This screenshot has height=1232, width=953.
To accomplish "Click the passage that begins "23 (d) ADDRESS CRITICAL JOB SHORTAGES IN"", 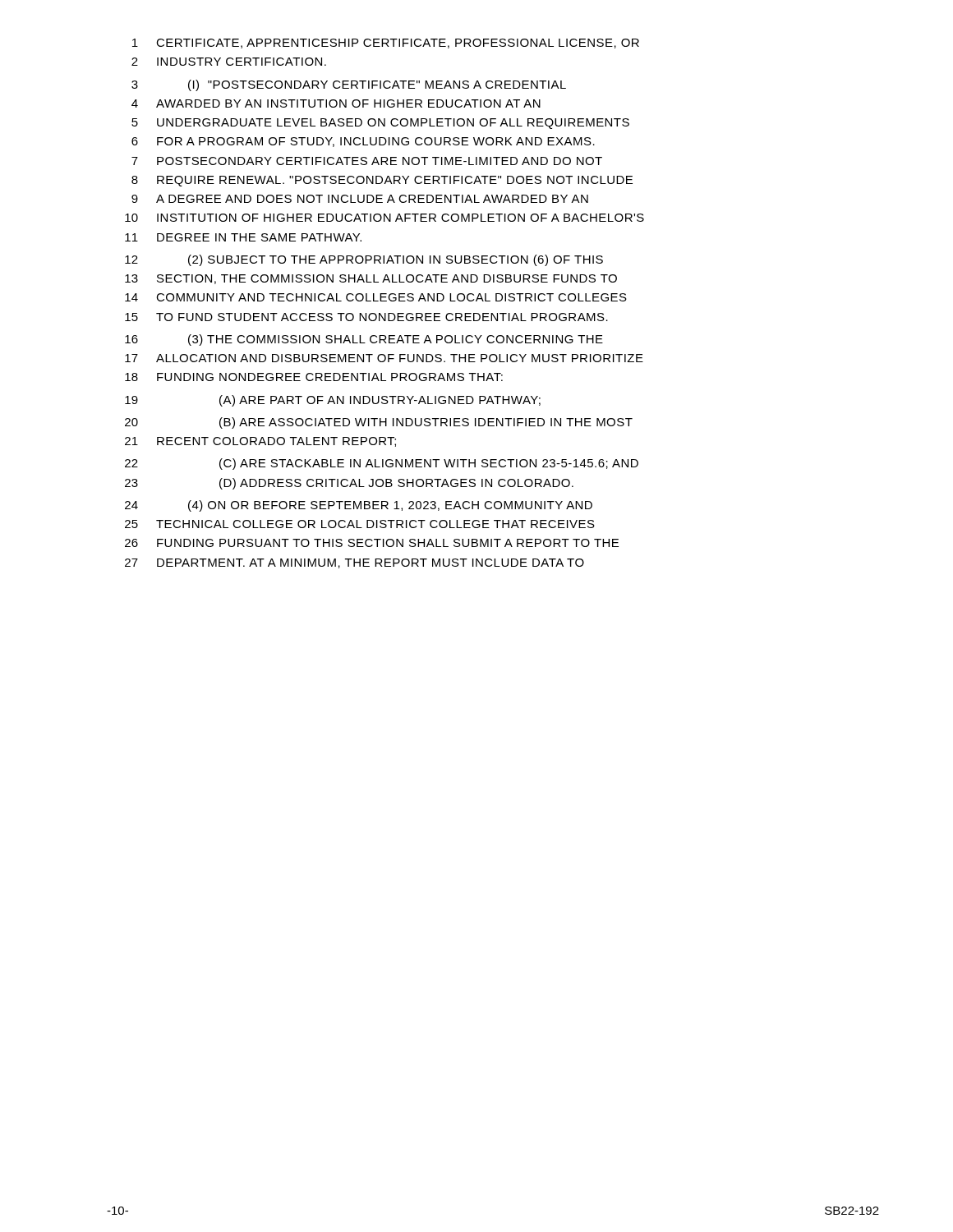I will tap(493, 482).
